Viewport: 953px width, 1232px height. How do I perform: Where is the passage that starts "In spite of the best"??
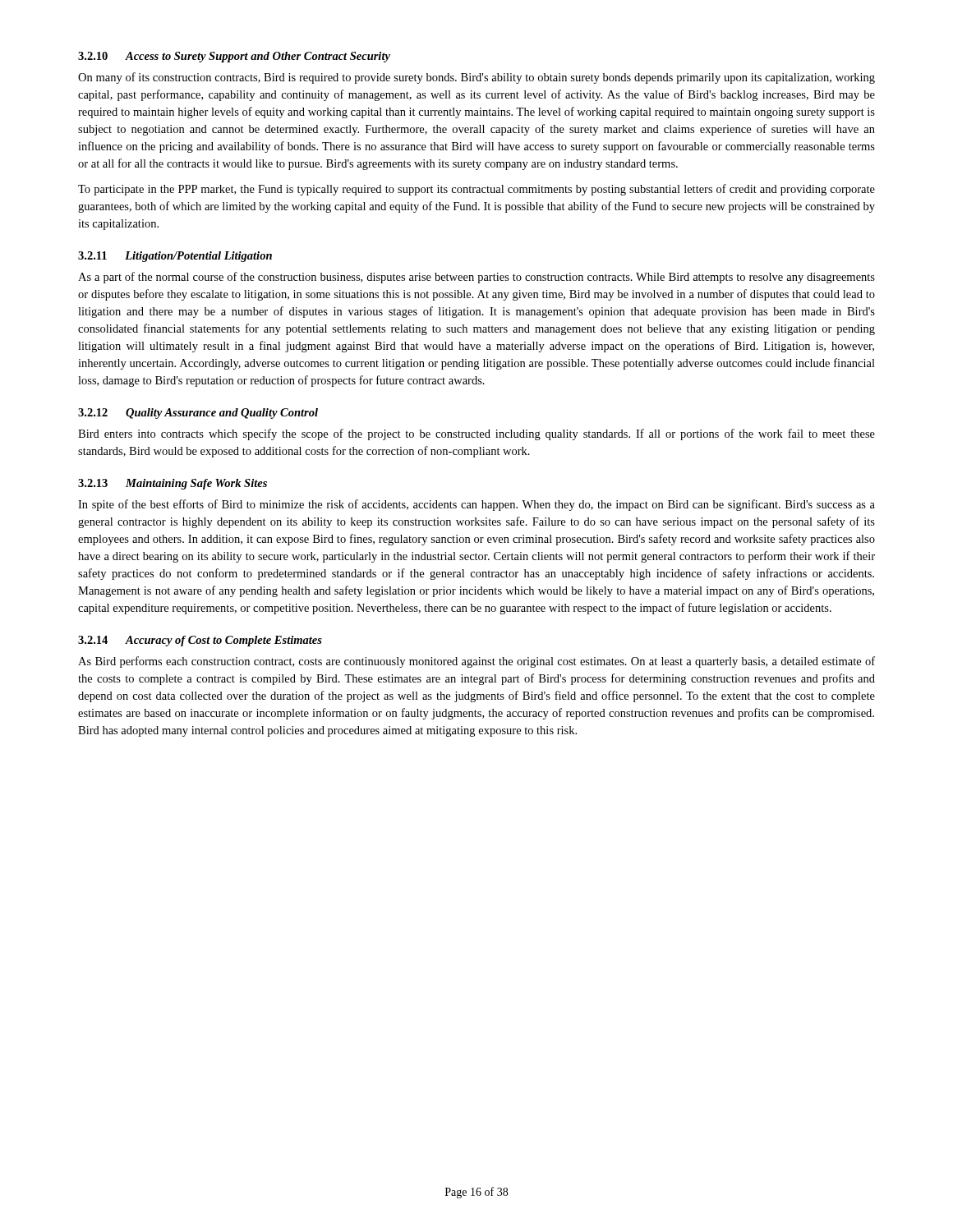point(476,557)
